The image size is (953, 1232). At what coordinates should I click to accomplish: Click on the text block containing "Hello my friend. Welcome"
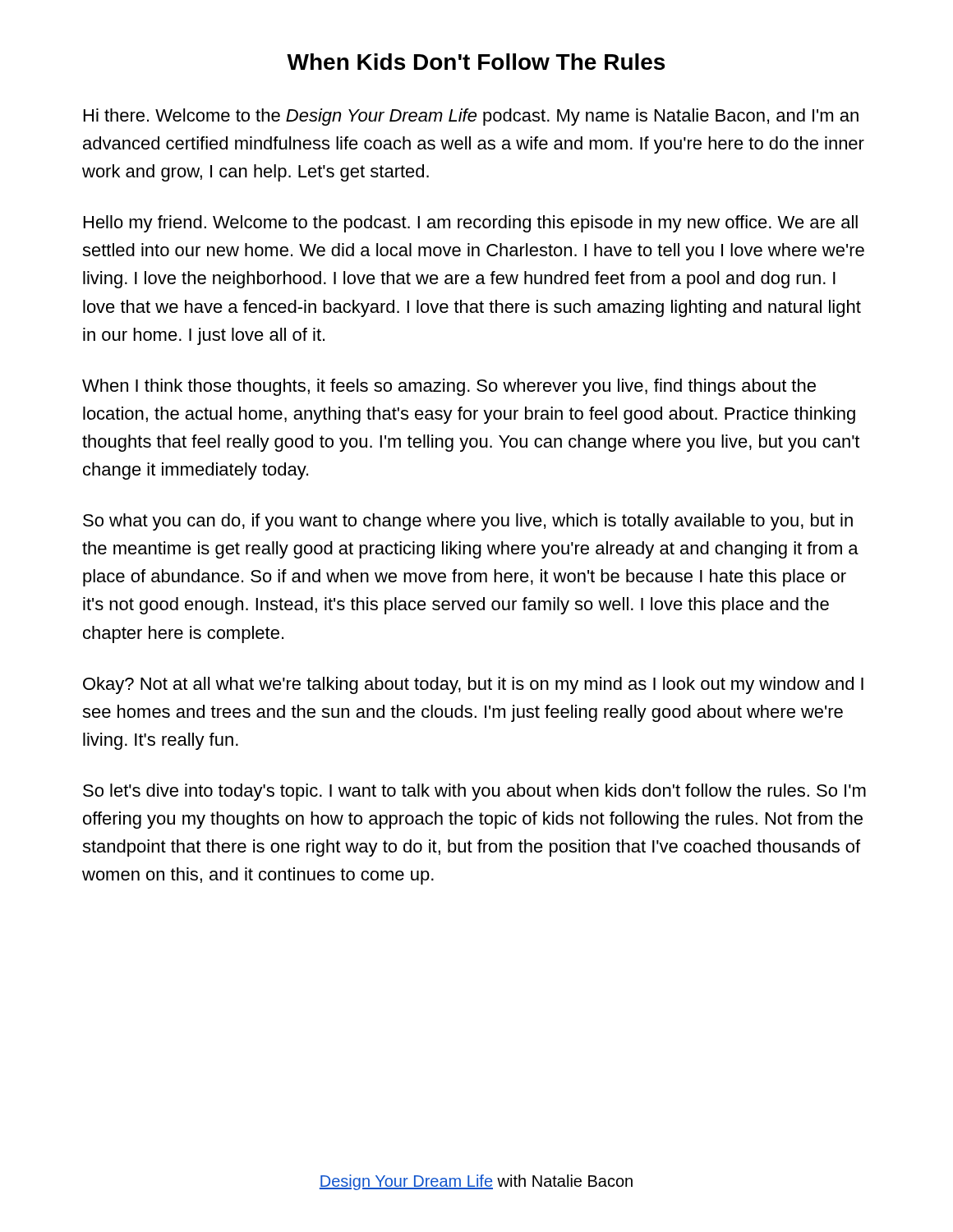click(x=473, y=278)
